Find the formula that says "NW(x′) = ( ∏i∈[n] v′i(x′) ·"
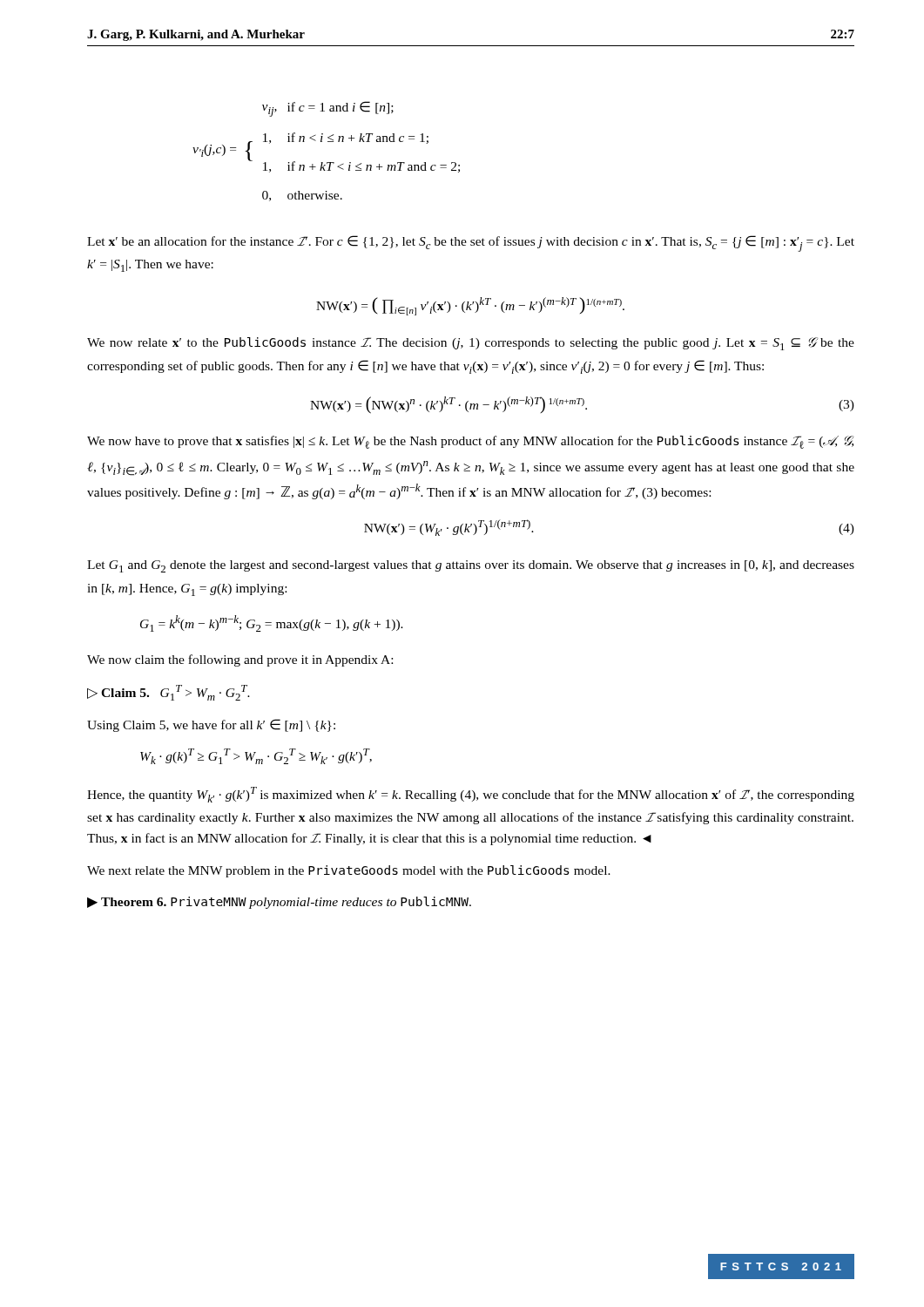This screenshot has width=924, height=1307. click(x=471, y=304)
